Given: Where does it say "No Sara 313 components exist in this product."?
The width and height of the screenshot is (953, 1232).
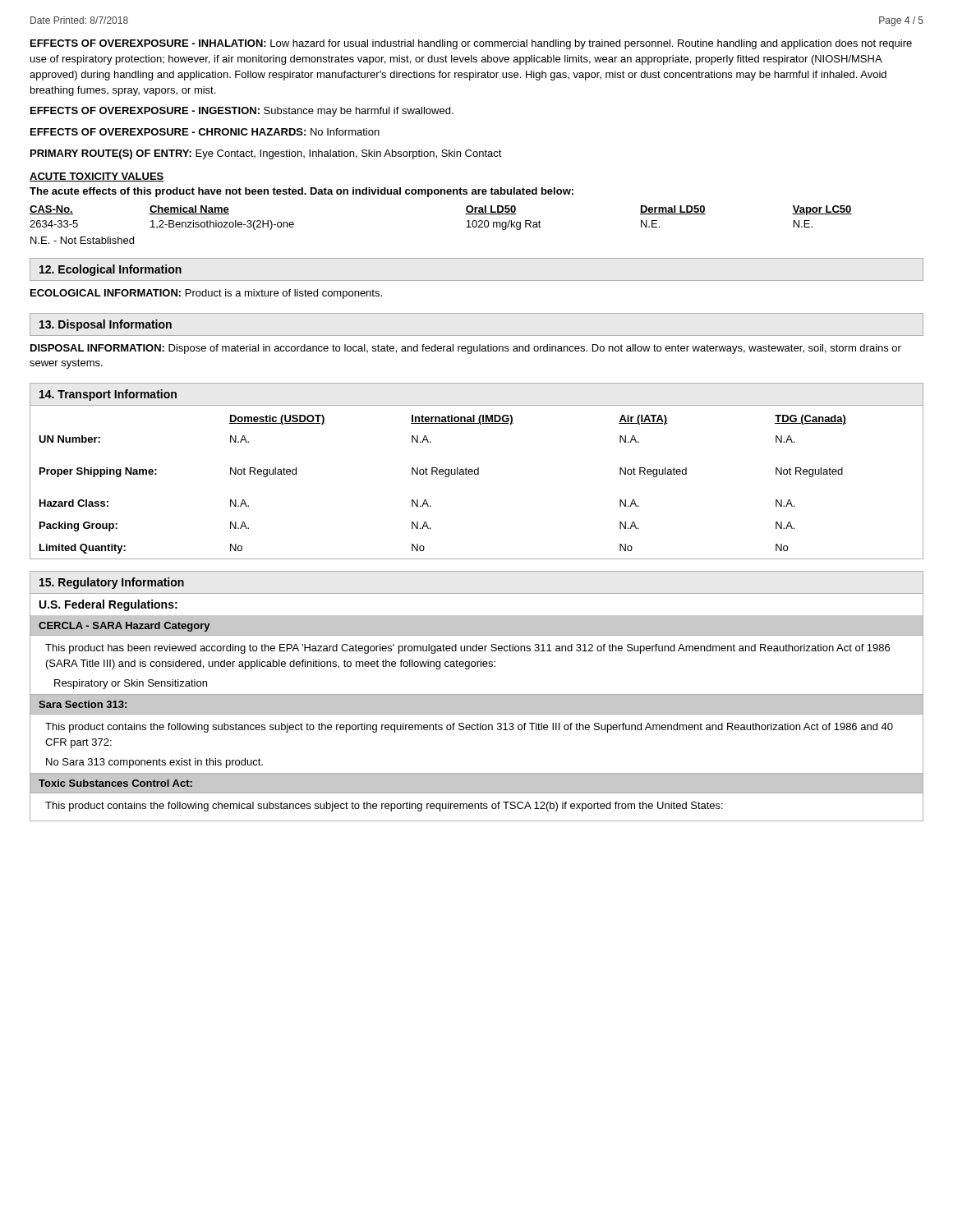Looking at the screenshot, I should [154, 761].
